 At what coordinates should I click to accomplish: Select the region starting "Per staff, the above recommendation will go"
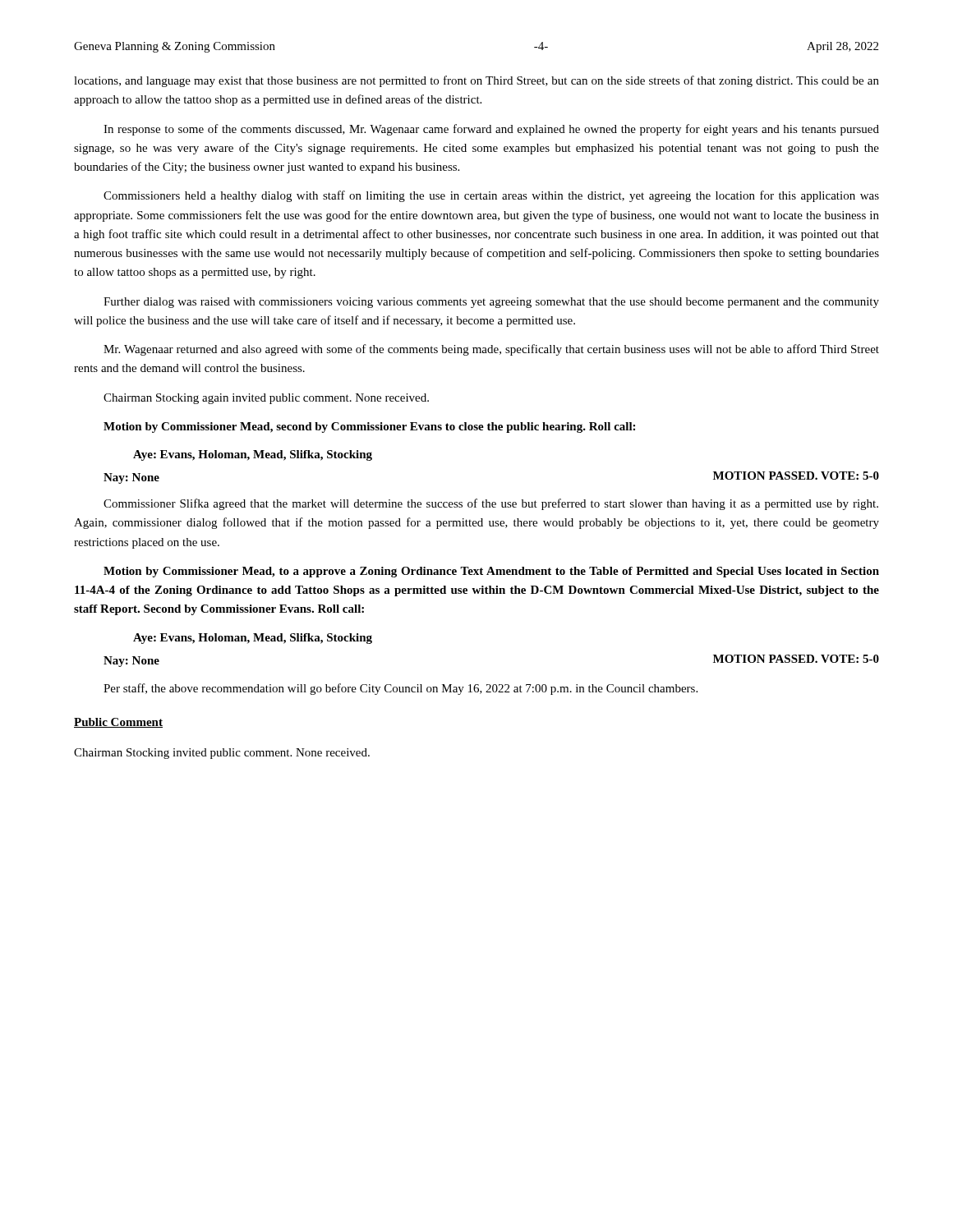(x=476, y=688)
